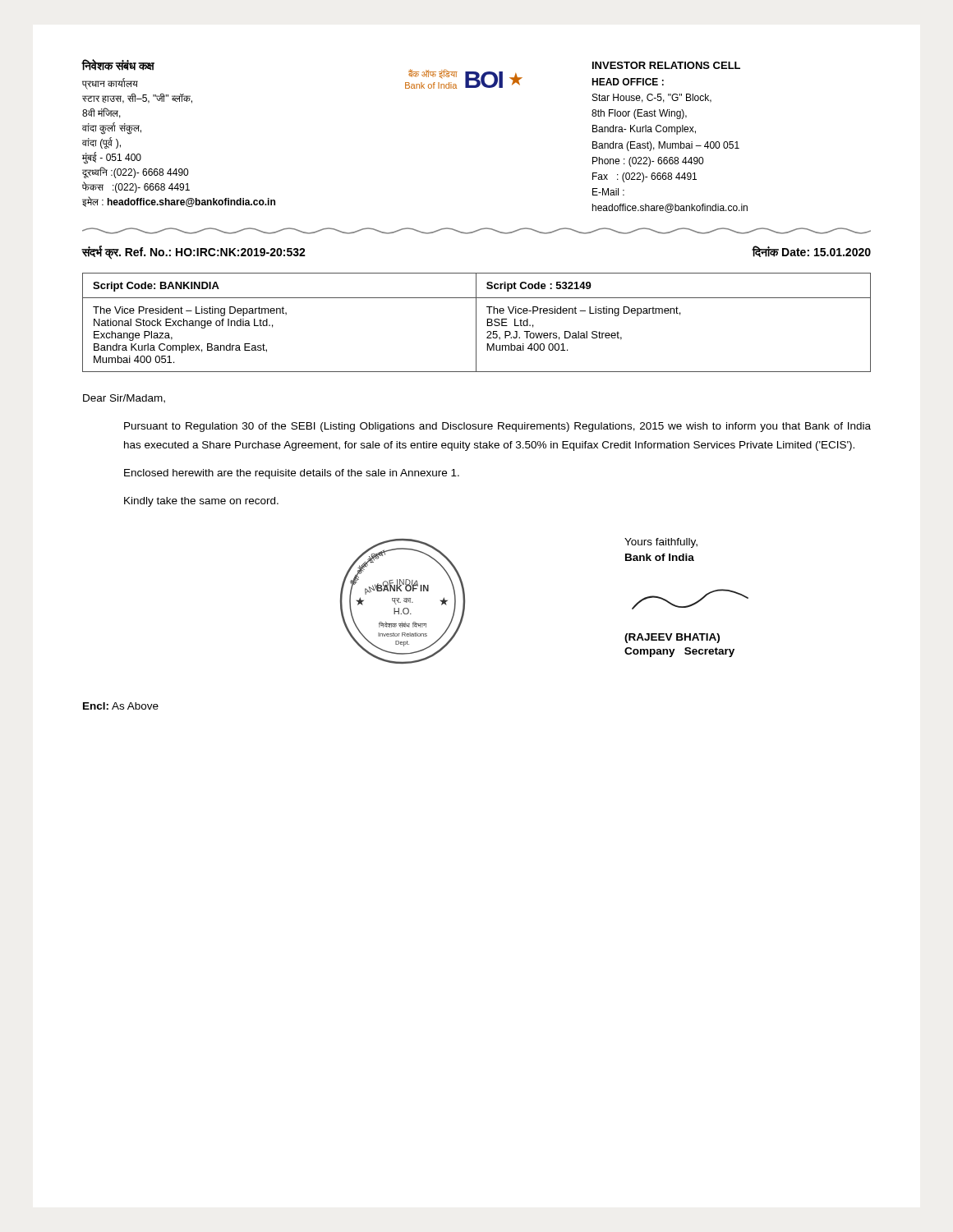Click where it says "Dear Sir/Madam,"
Image resolution: width=953 pixels, height=1232 pixels.
124,398
